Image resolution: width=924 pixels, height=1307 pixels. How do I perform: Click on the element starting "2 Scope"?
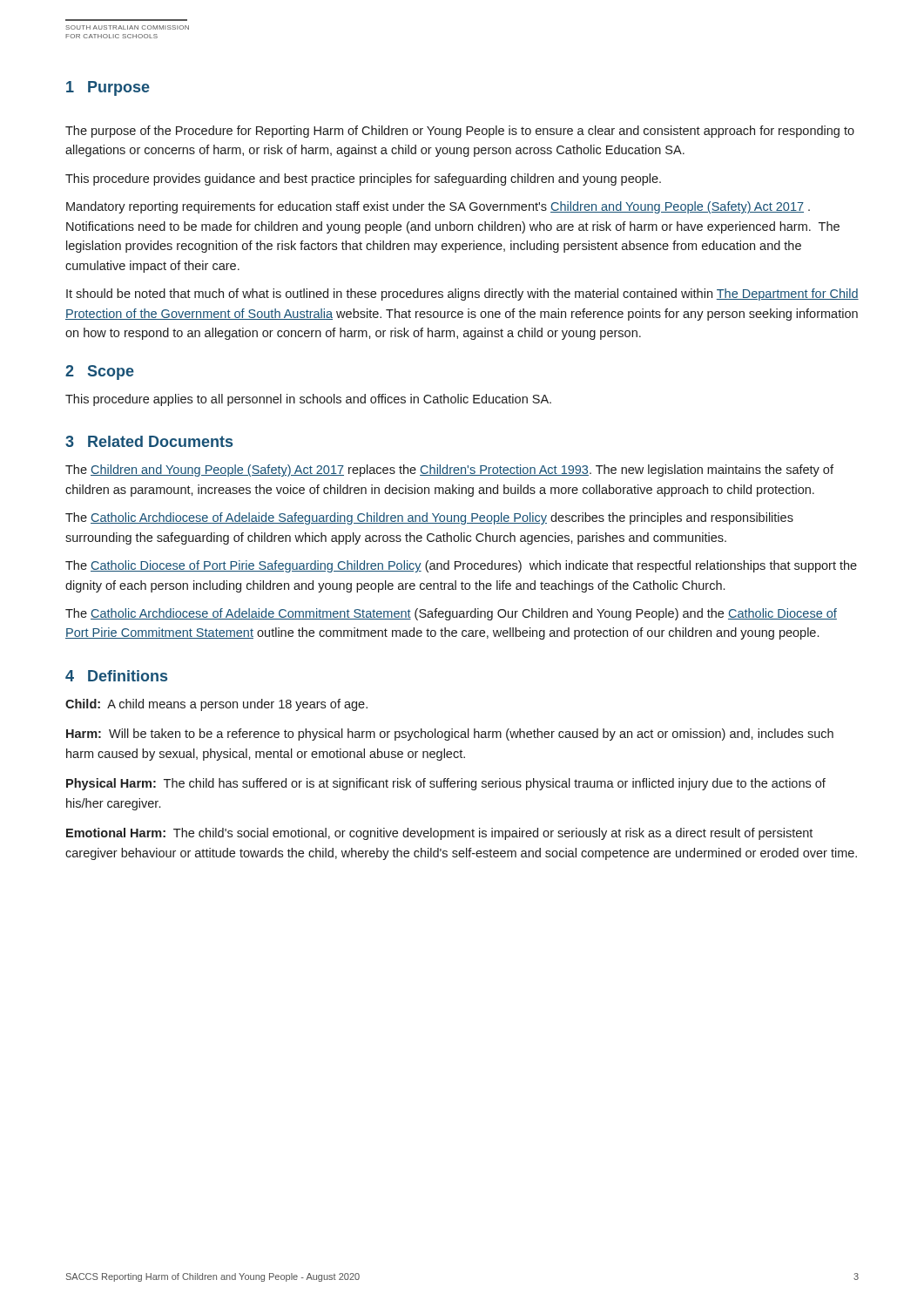coord(100,372)
